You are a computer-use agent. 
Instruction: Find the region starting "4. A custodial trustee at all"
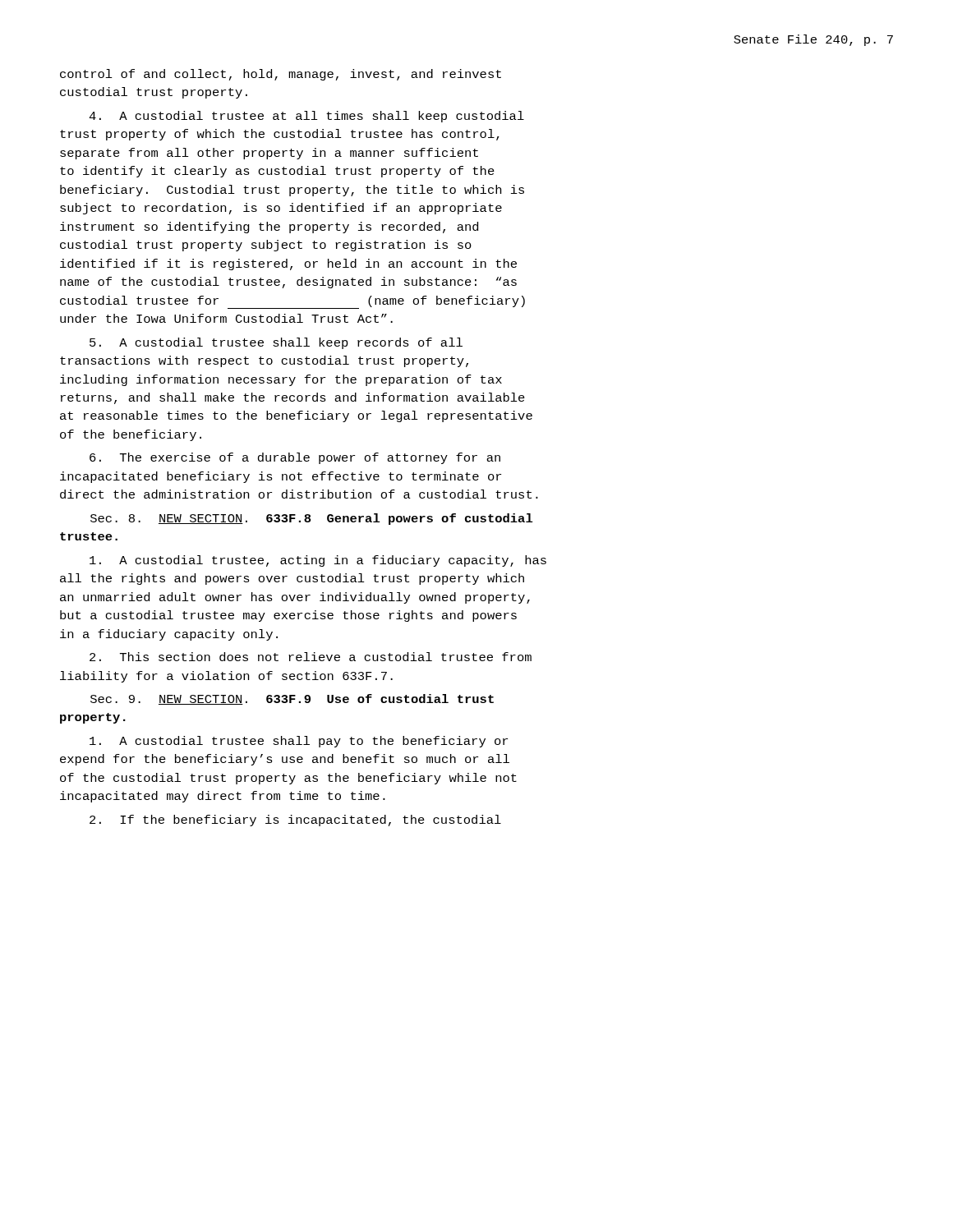click(x=293, y=218)
